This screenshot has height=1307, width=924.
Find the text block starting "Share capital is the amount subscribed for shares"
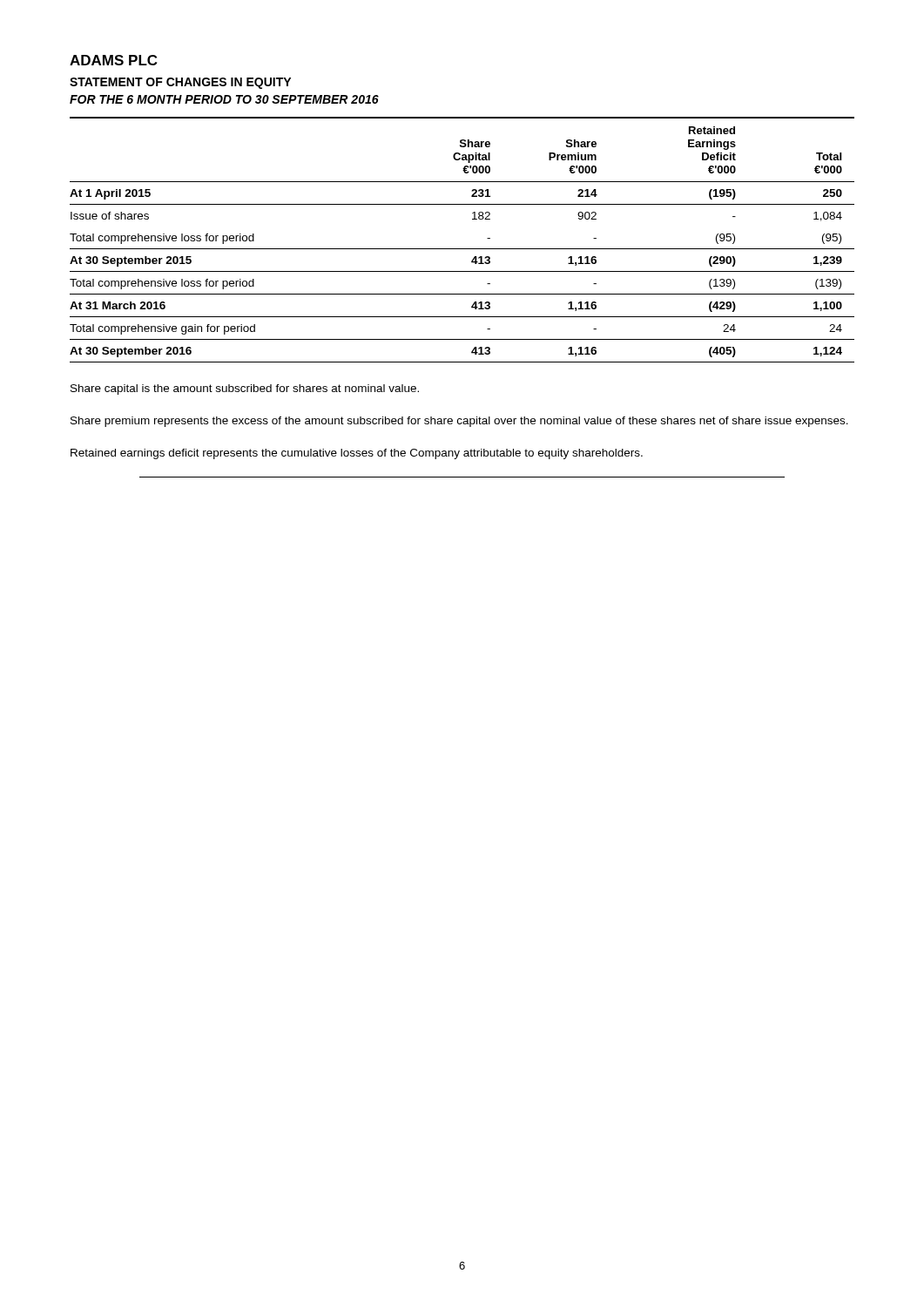tap(245, 389)
